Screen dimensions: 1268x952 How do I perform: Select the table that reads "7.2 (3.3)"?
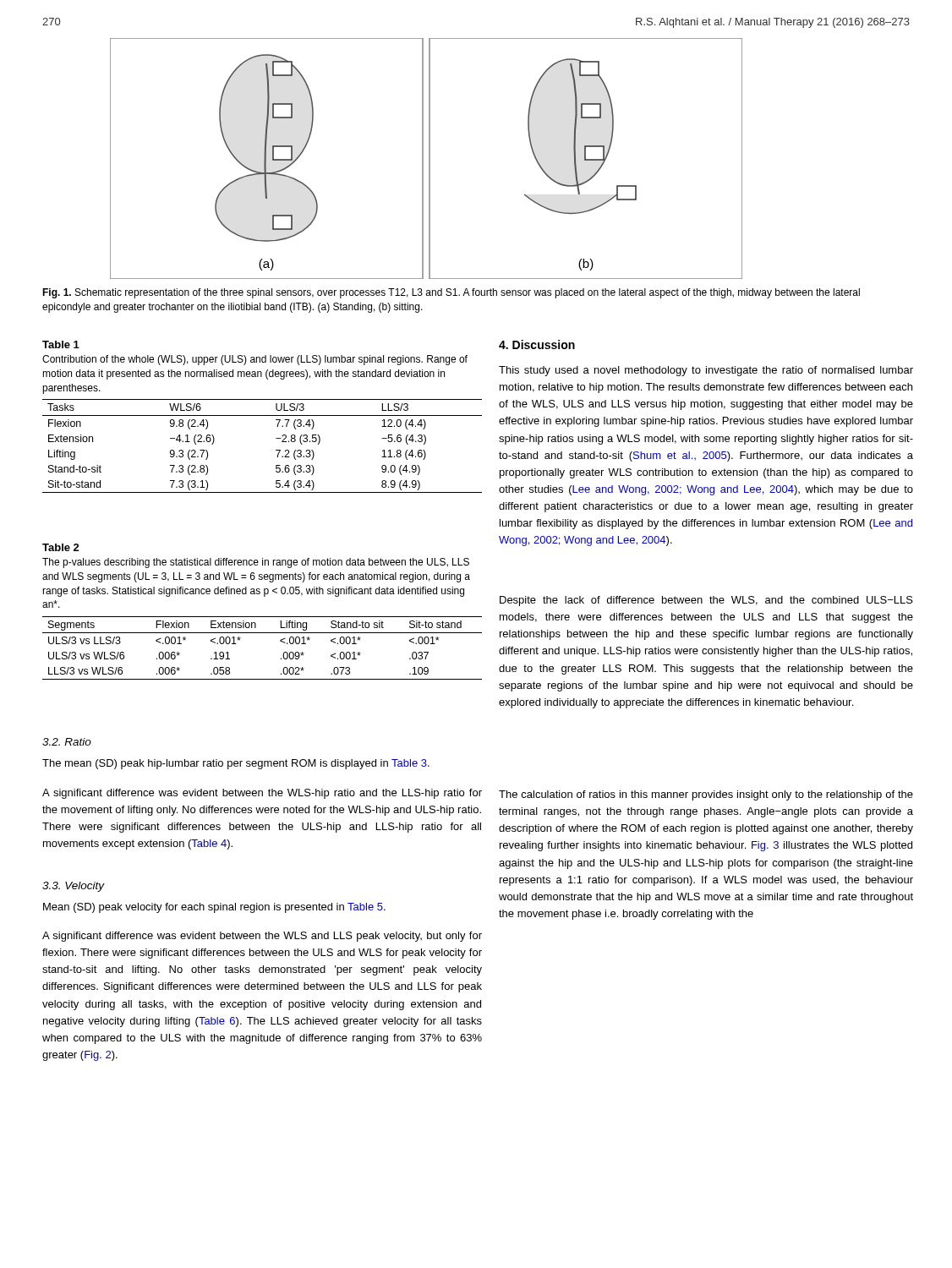click(262, 416)
